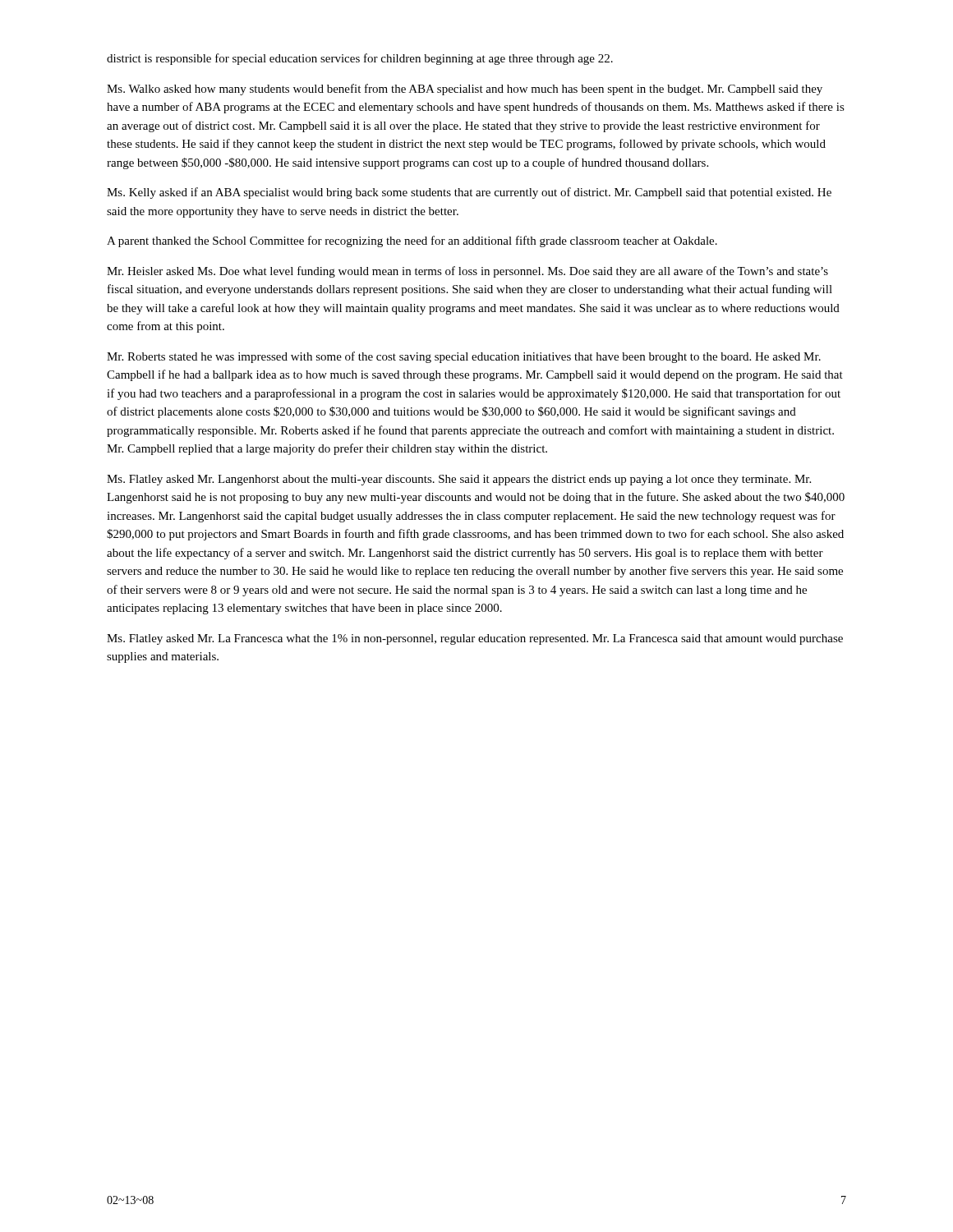Select the text block containing "A parent thanked the School"
Image resolution: width=953 pixels, height=1232 pixels.
click(476, 241)
